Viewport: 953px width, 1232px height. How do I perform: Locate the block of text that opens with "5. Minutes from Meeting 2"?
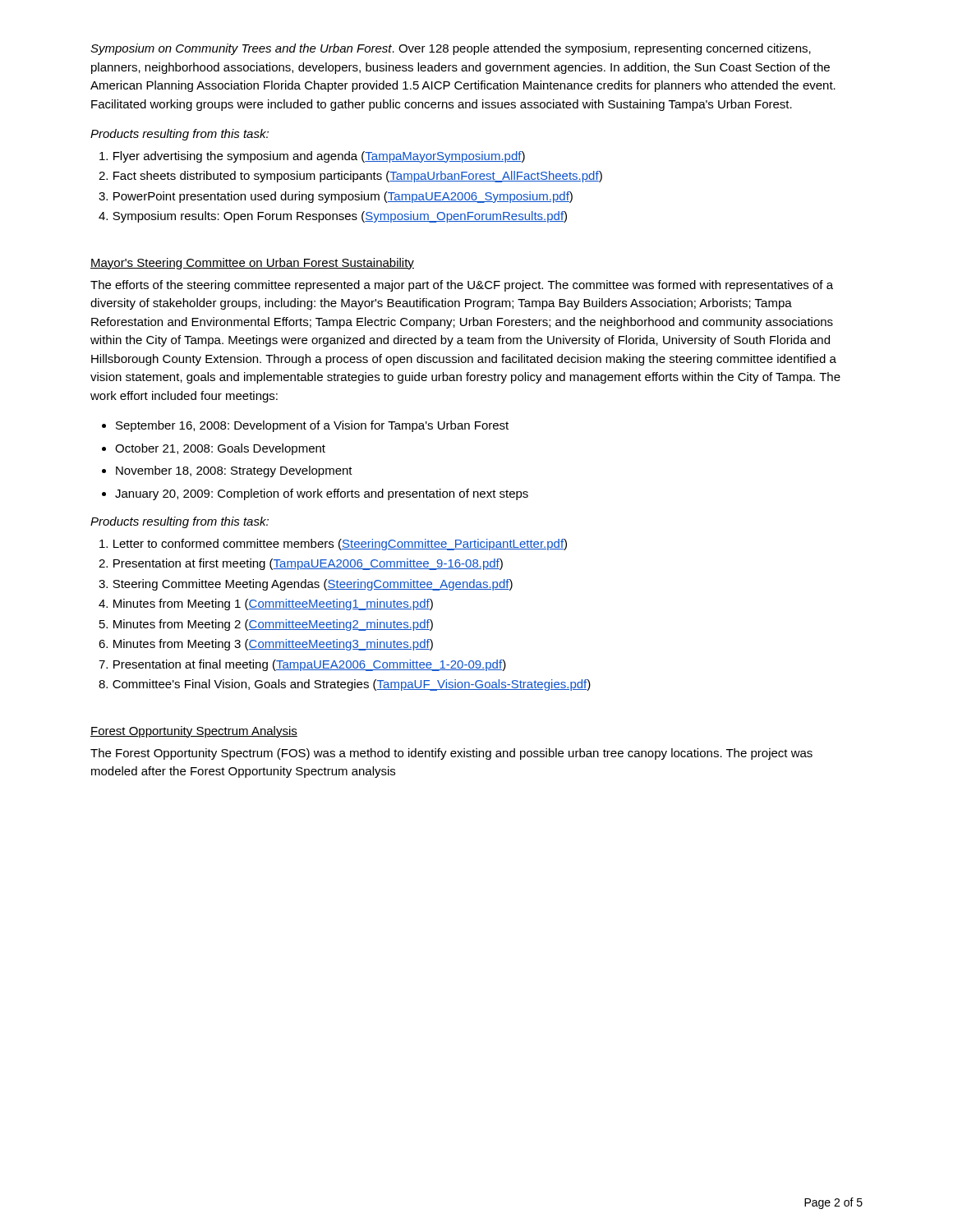click(x=266, y=623)
